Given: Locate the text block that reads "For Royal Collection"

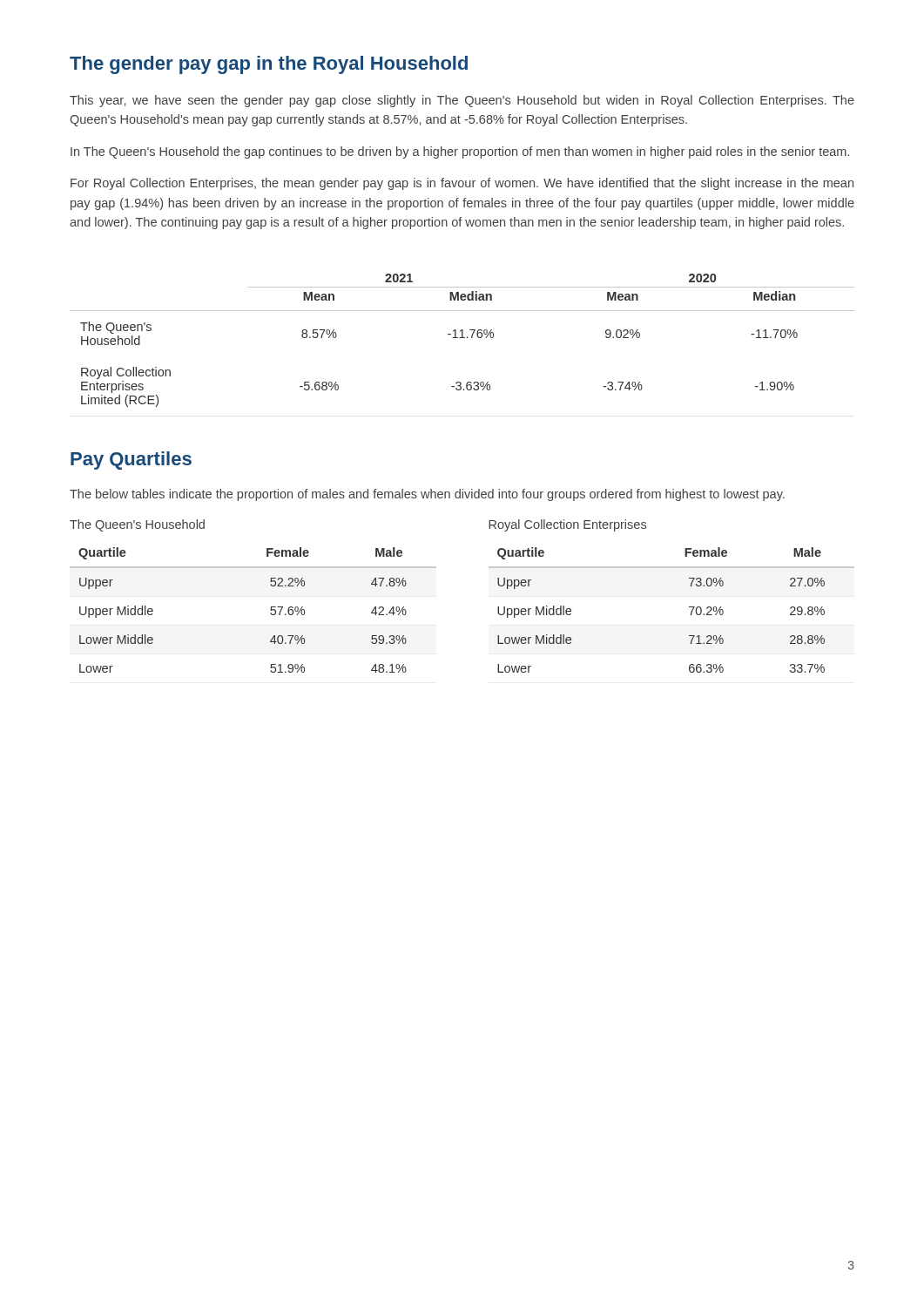Looking at the screenshot, I should click(462, 203).
